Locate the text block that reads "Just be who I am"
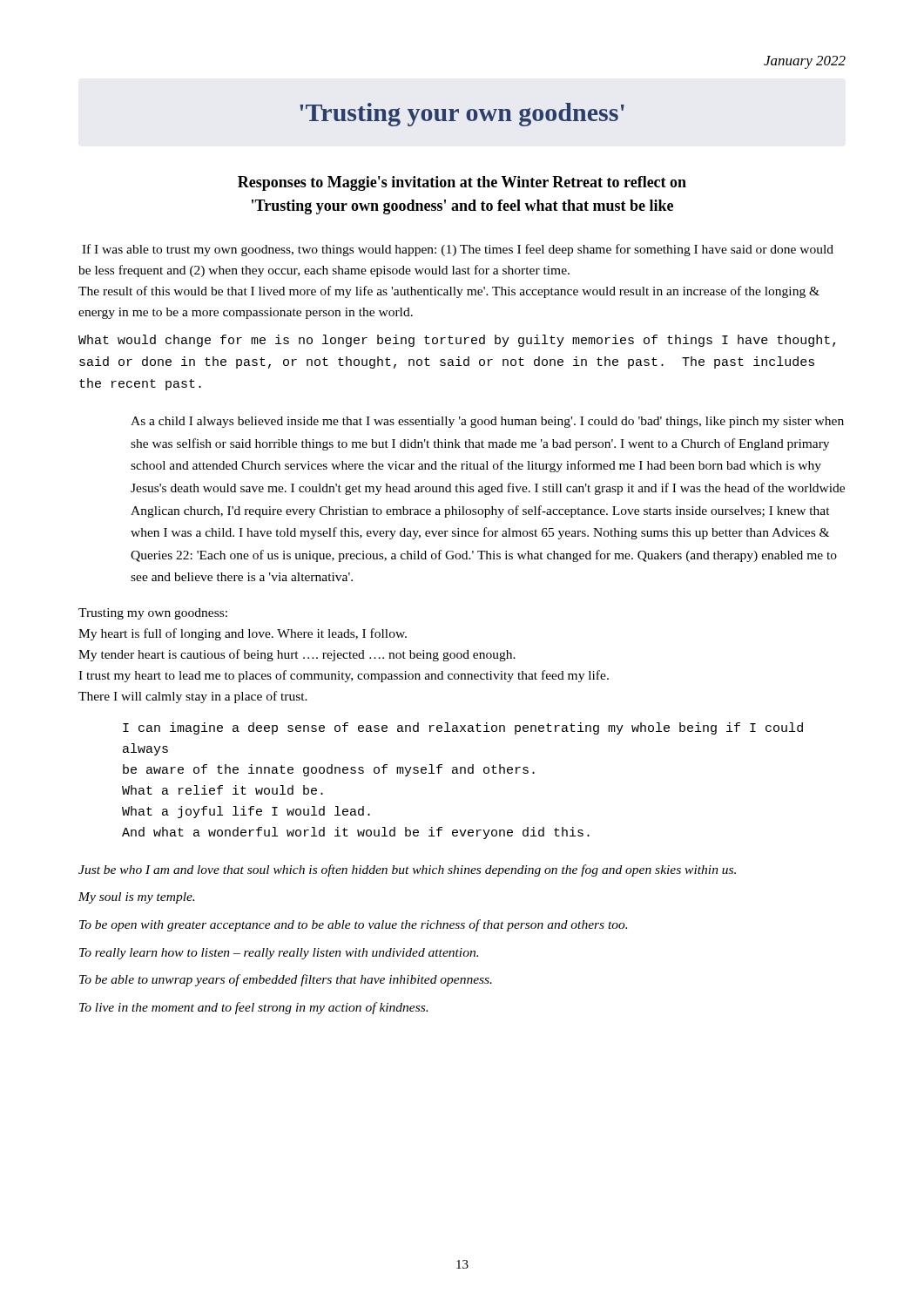 462,938
